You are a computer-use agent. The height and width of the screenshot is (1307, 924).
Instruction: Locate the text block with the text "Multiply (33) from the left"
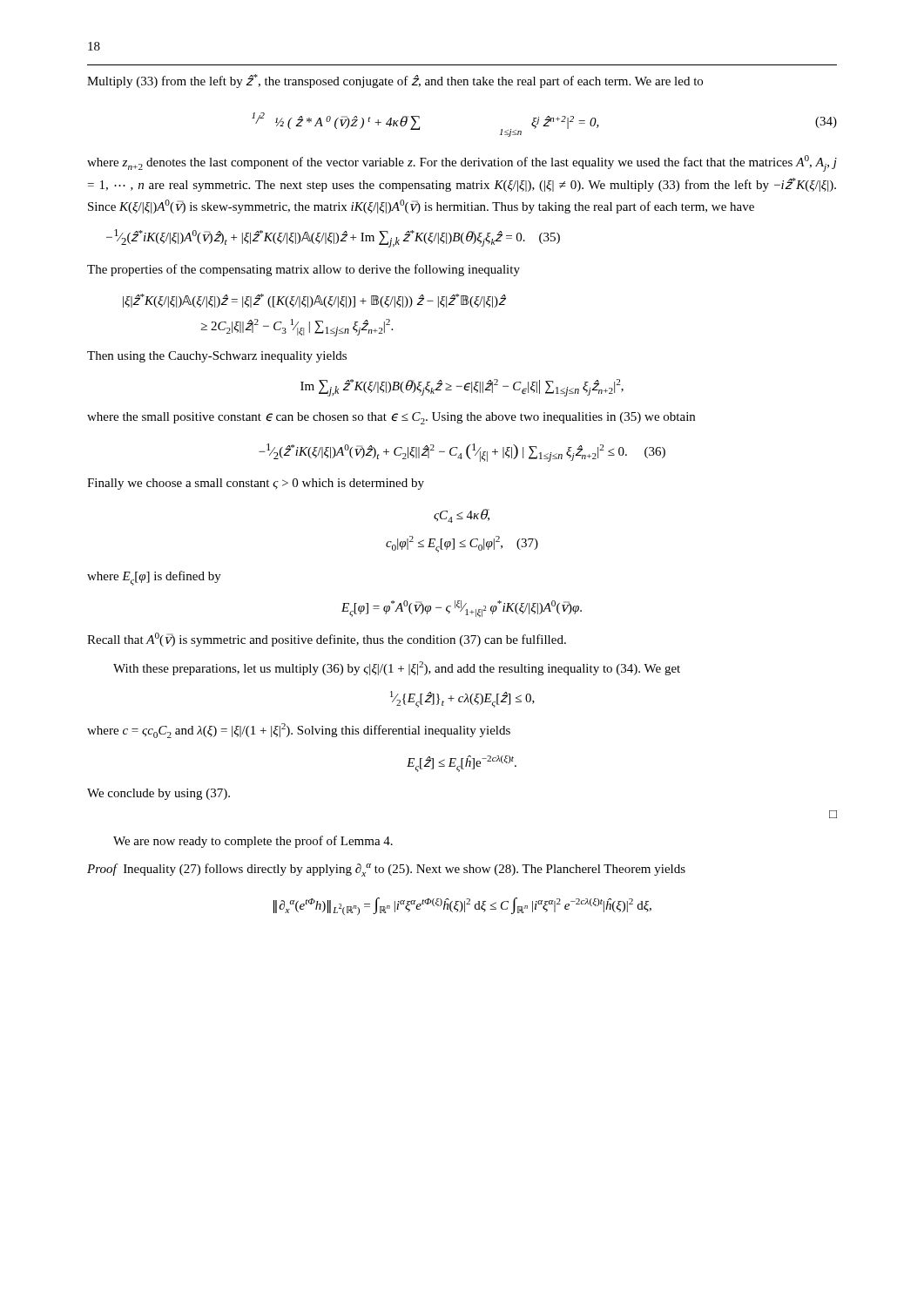395,80
